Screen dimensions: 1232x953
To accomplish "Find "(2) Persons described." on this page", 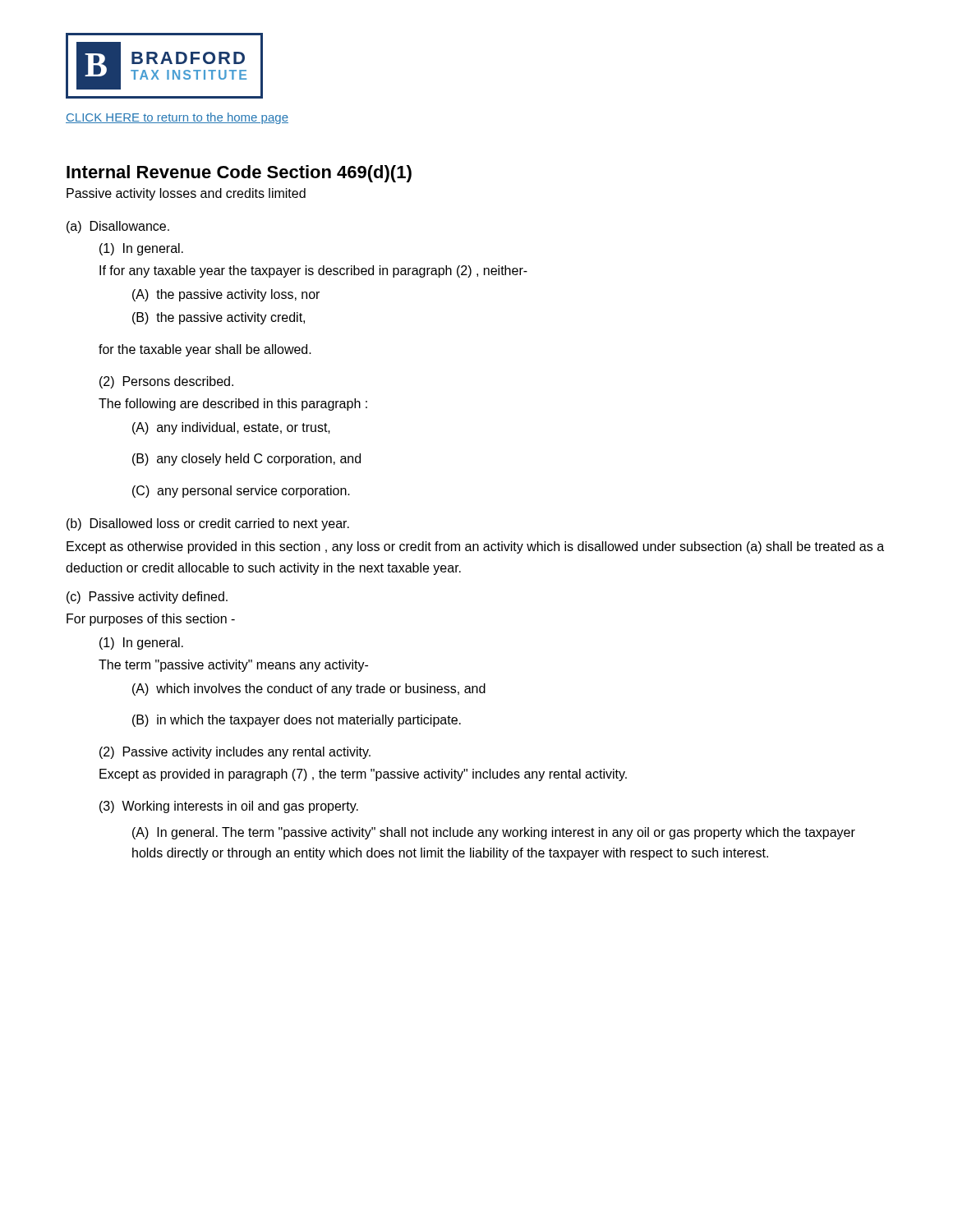I will pos(166,381).
